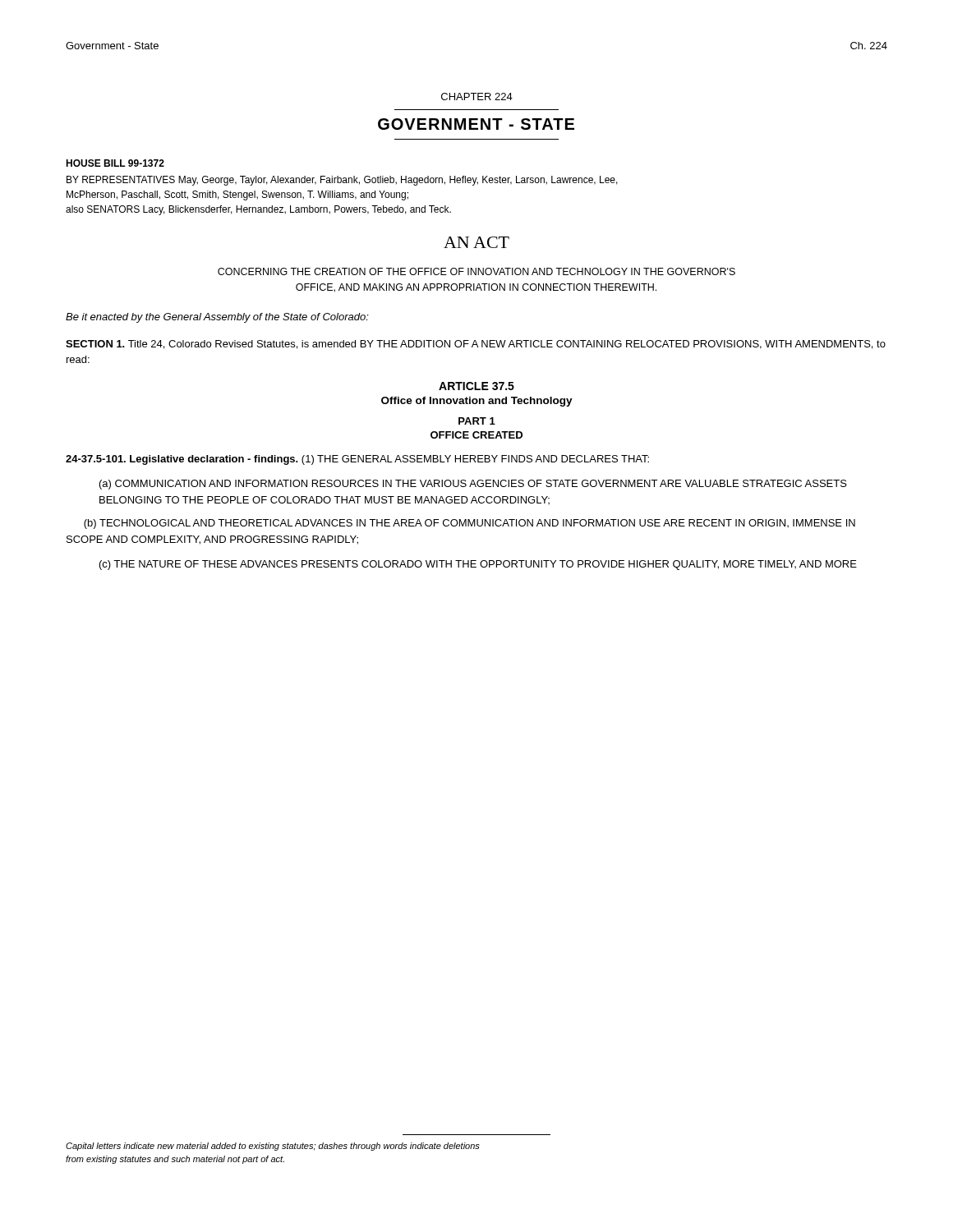Screen dimensions: 1232x953
Task: Select the title containing "CHAPTER 224"
Action: tap(476, 96)
